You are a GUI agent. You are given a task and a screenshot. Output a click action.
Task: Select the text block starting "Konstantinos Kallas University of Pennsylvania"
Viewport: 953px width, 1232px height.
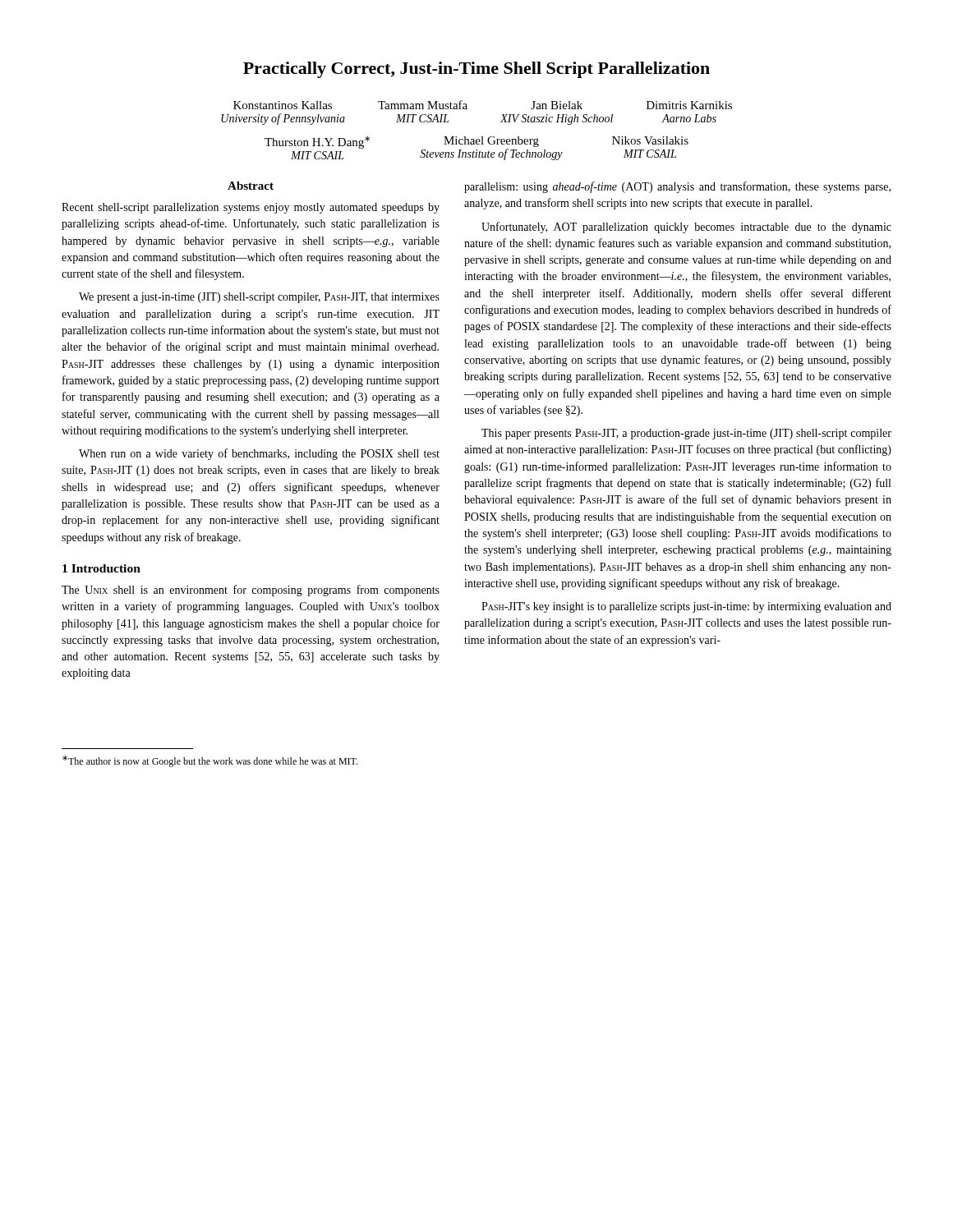click(x=476, y=131)
